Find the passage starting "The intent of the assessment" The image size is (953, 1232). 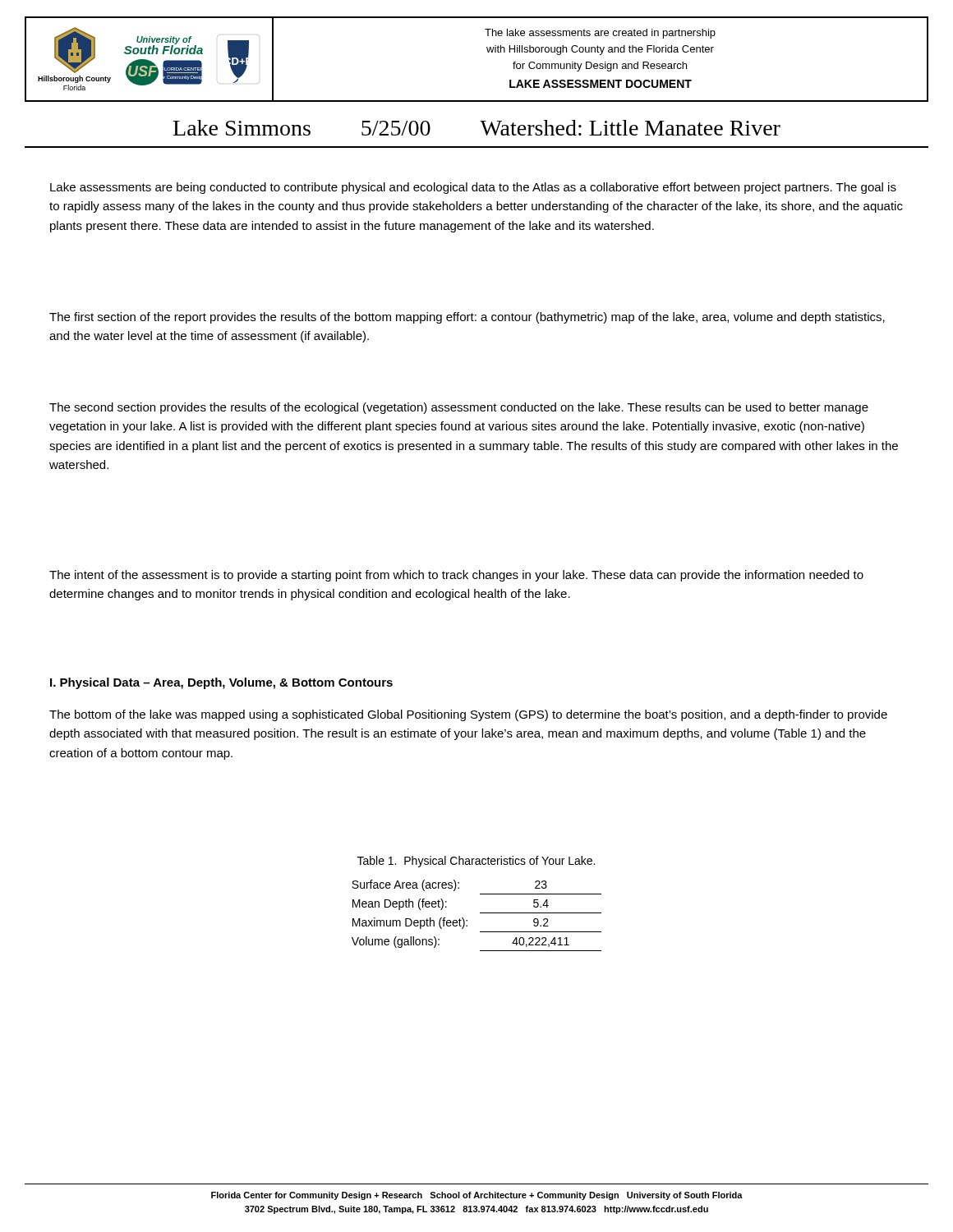pos(456,584)
